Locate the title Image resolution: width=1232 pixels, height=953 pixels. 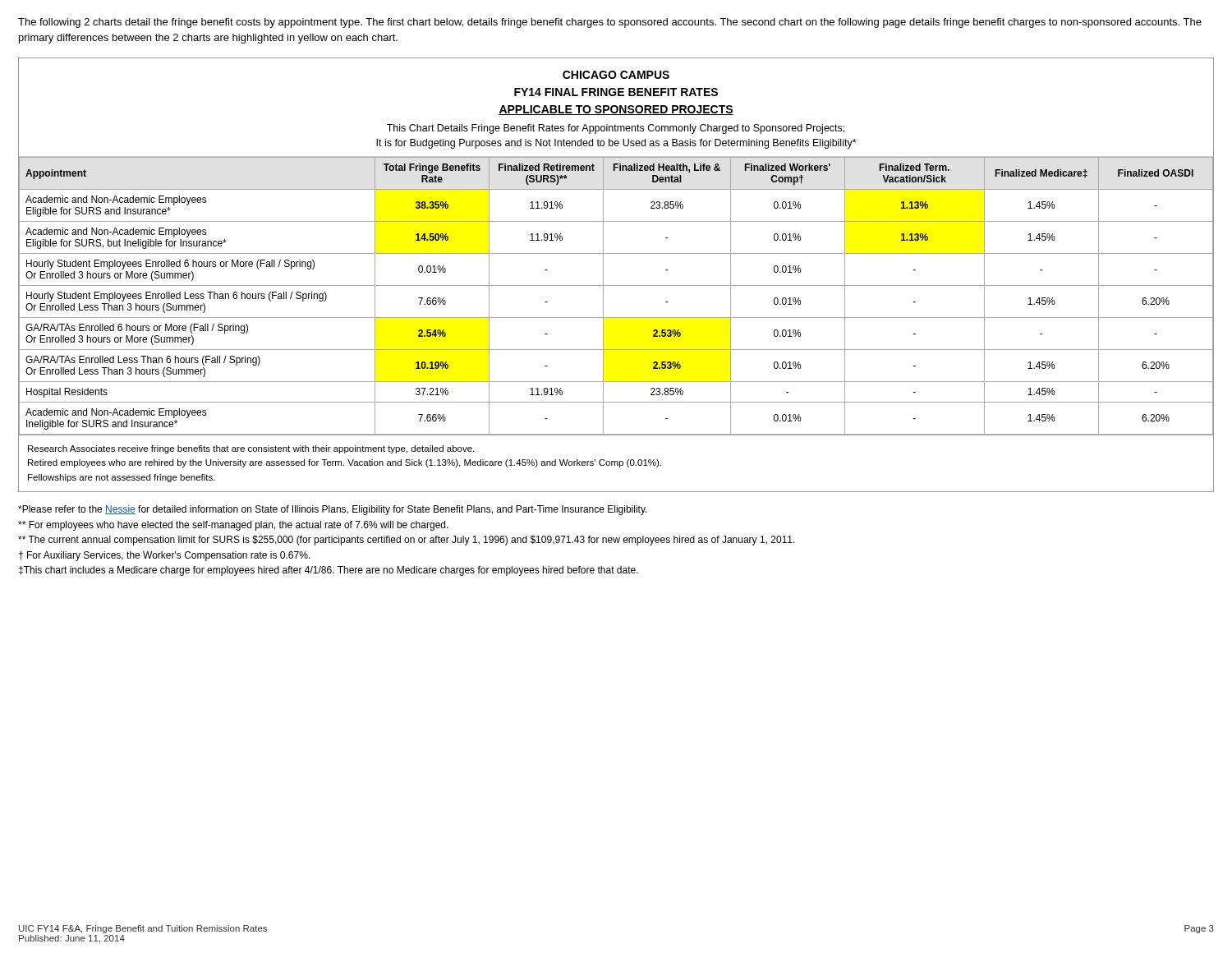[x=616, y=92]
